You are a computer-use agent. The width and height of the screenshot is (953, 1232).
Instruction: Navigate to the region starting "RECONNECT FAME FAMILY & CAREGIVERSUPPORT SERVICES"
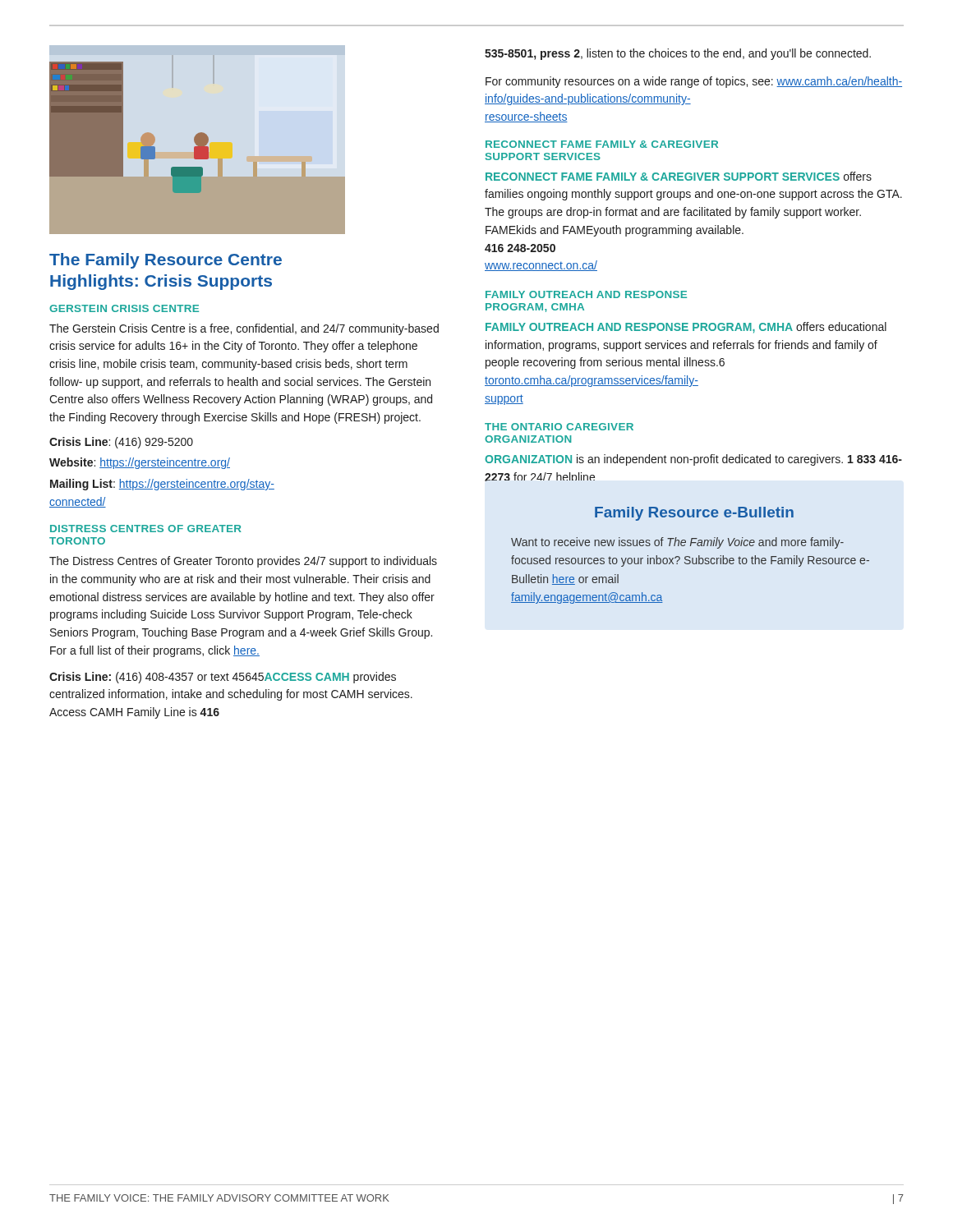[x=602, y=150]
